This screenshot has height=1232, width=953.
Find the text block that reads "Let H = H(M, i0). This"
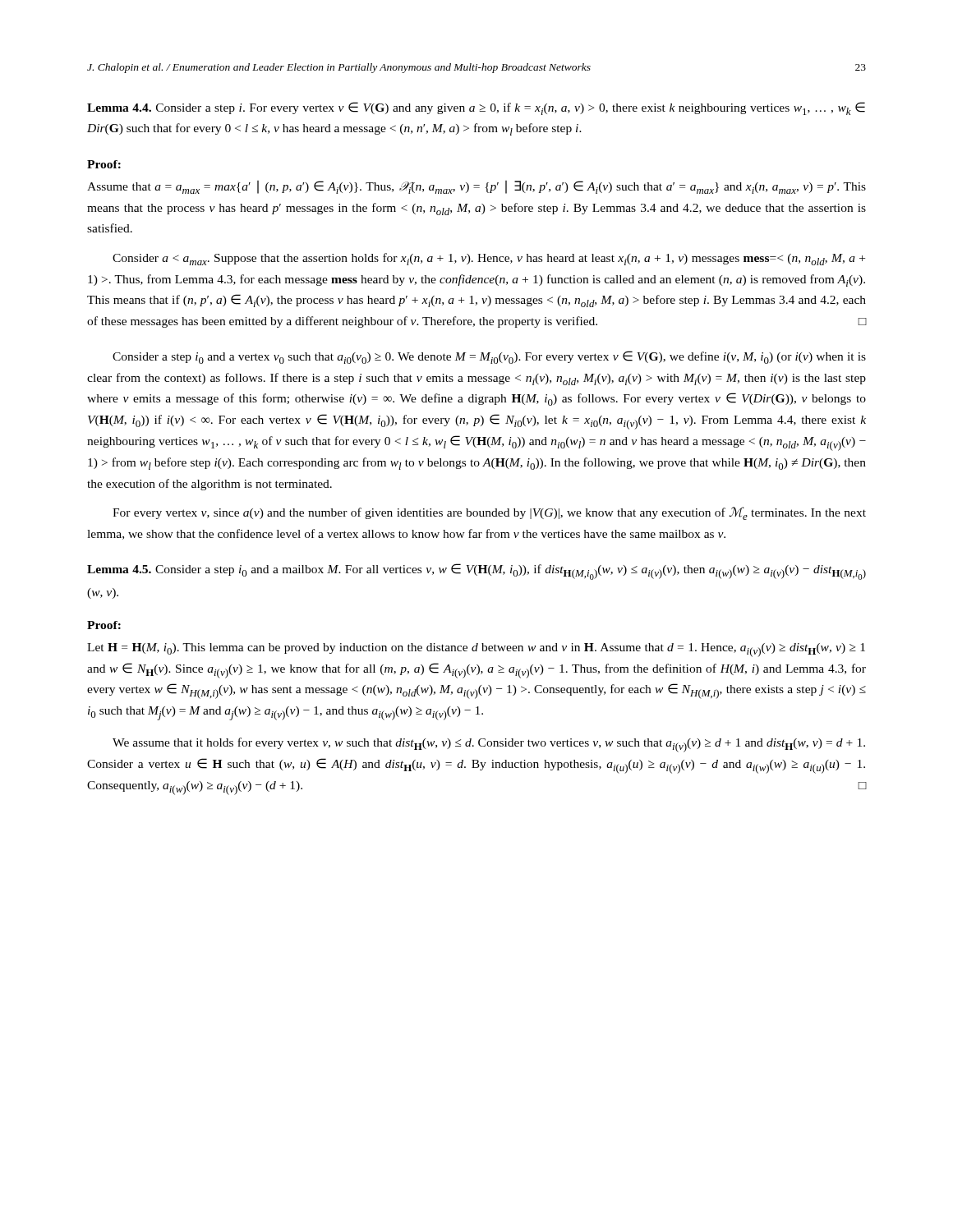[476, 718]
